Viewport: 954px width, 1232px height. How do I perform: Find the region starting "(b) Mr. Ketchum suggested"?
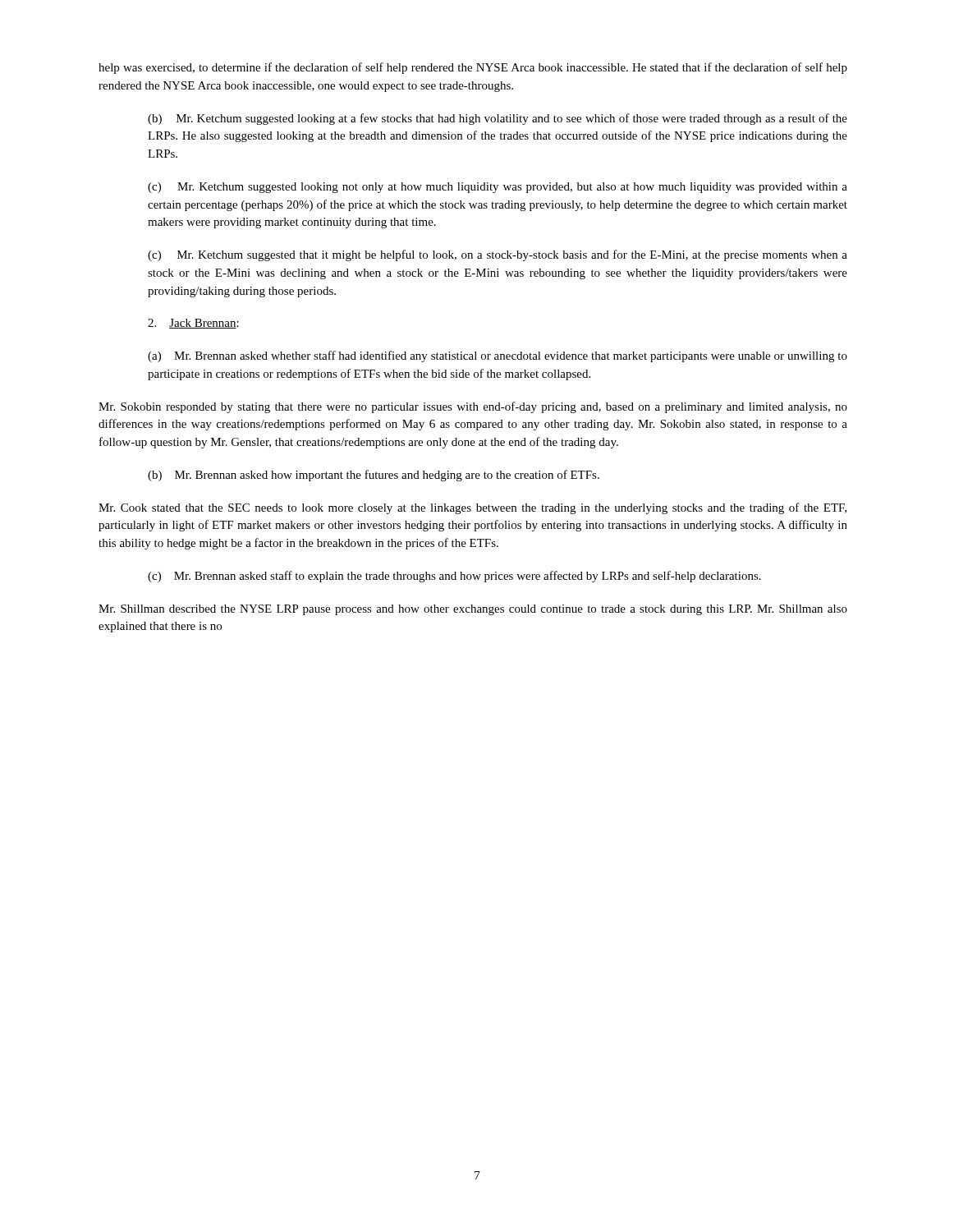click(x=498, y=136)
